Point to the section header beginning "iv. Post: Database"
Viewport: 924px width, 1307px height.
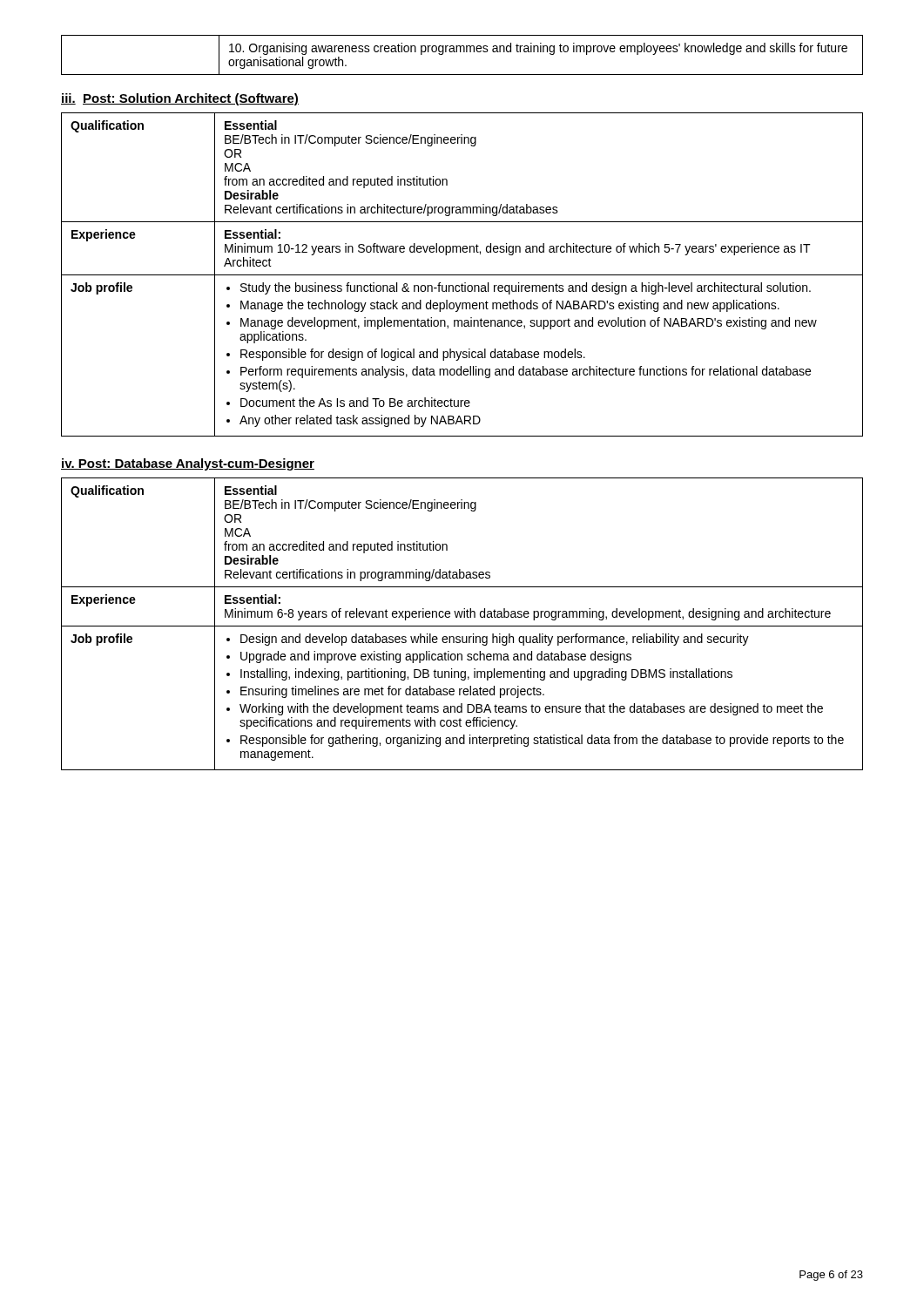coord(188,463)
